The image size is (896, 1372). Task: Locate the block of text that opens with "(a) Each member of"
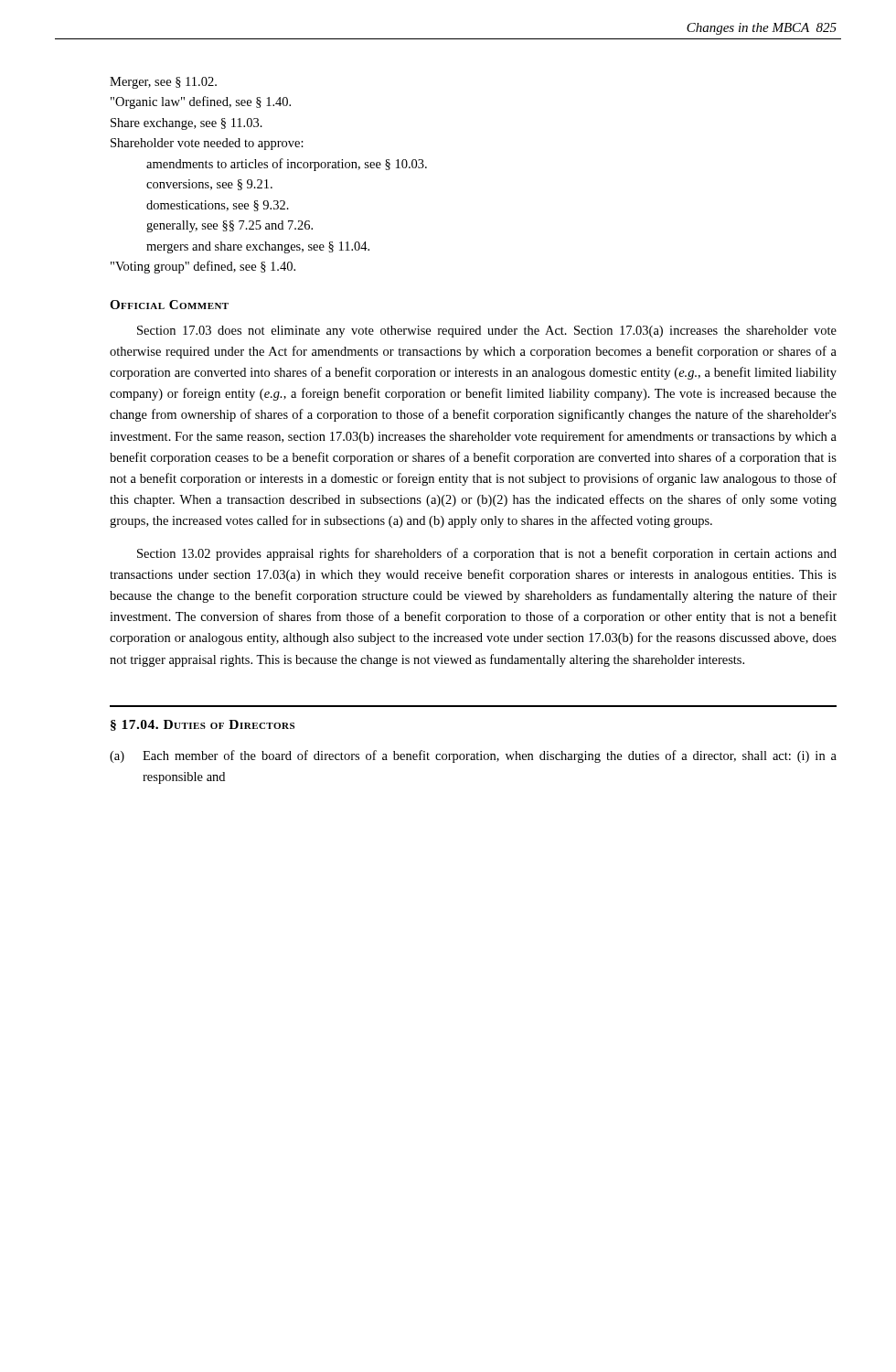pyautogui.click(x=473, y=764)
